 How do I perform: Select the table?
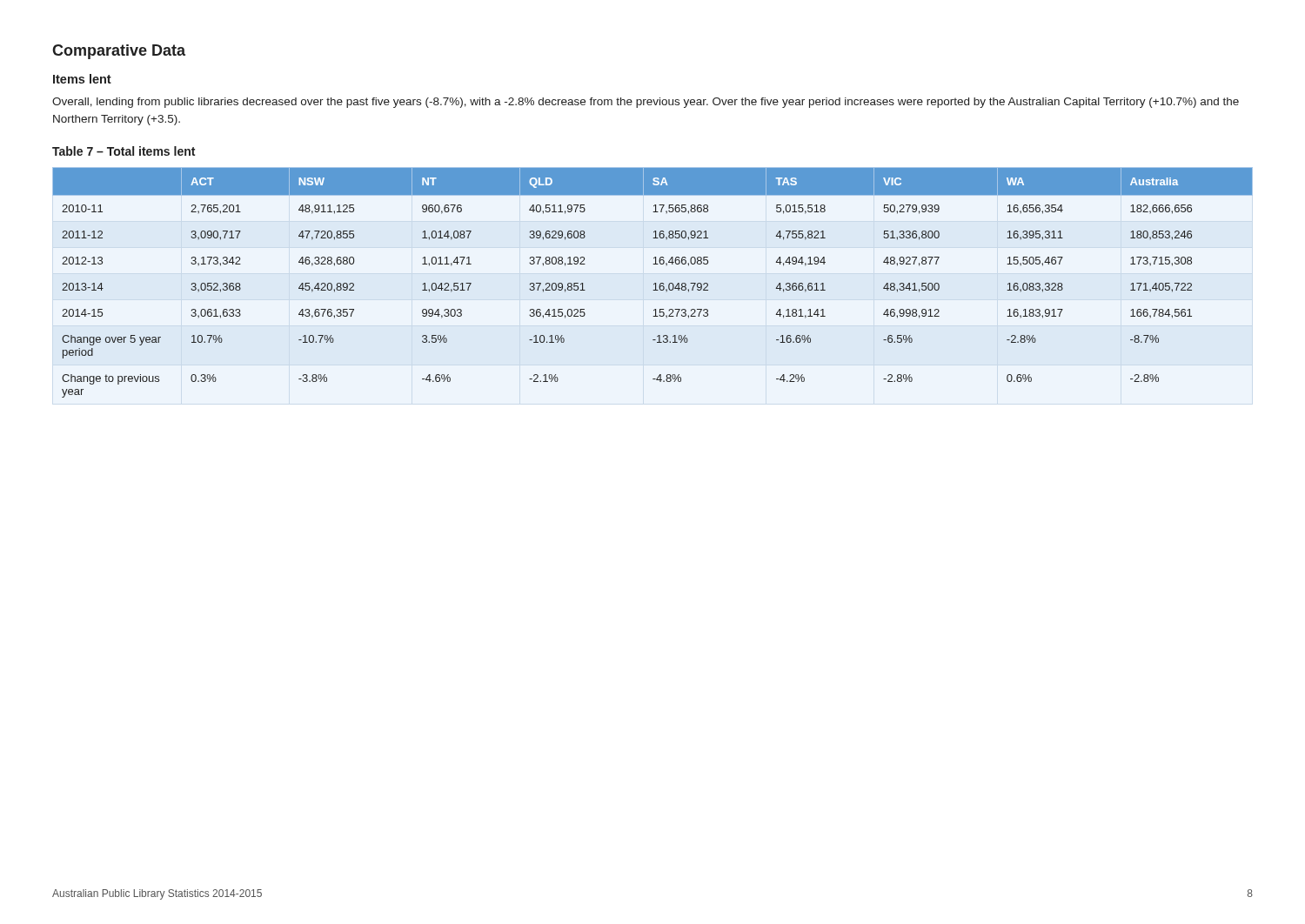652,285
